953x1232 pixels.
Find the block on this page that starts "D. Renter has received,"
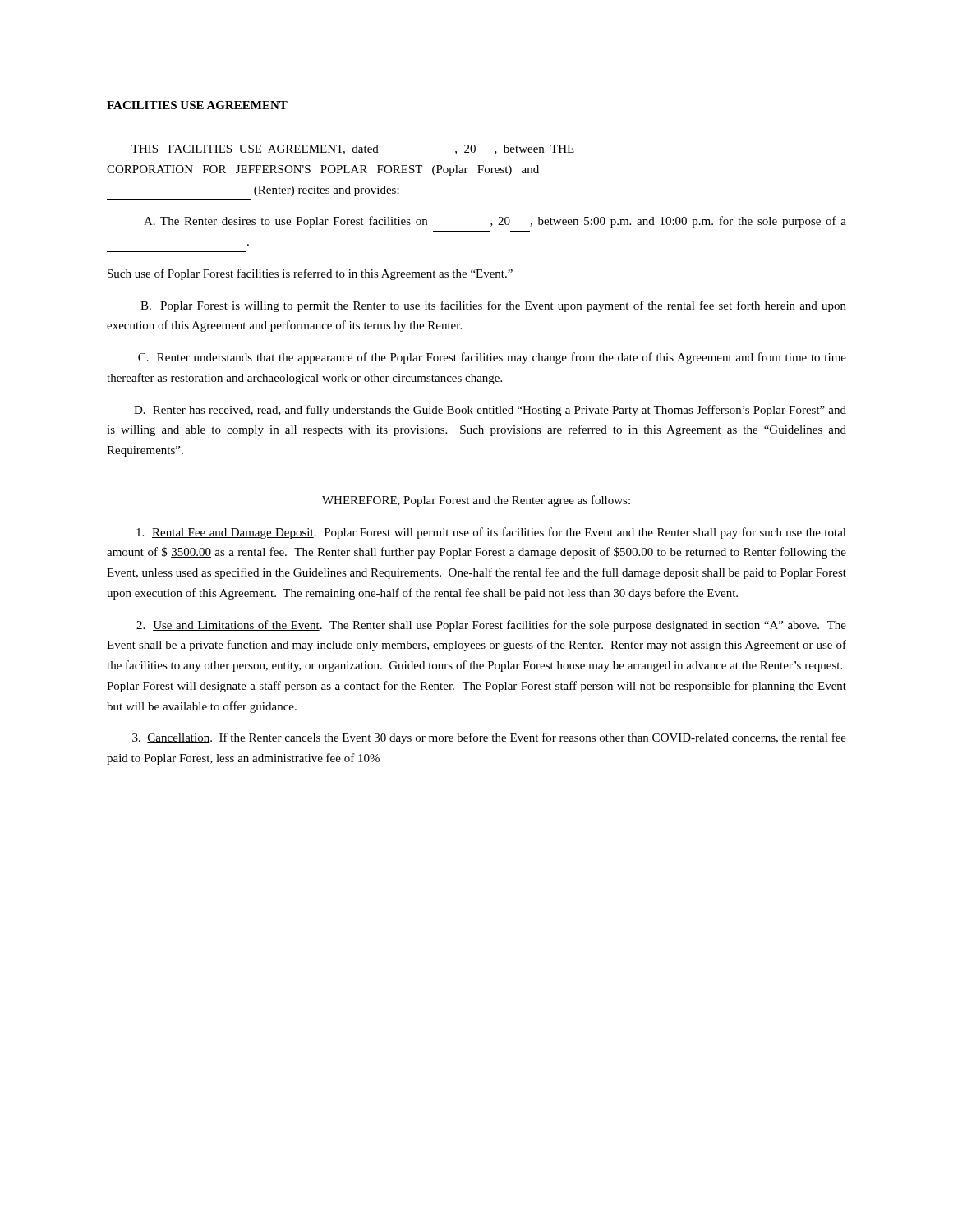coord(476,430)
